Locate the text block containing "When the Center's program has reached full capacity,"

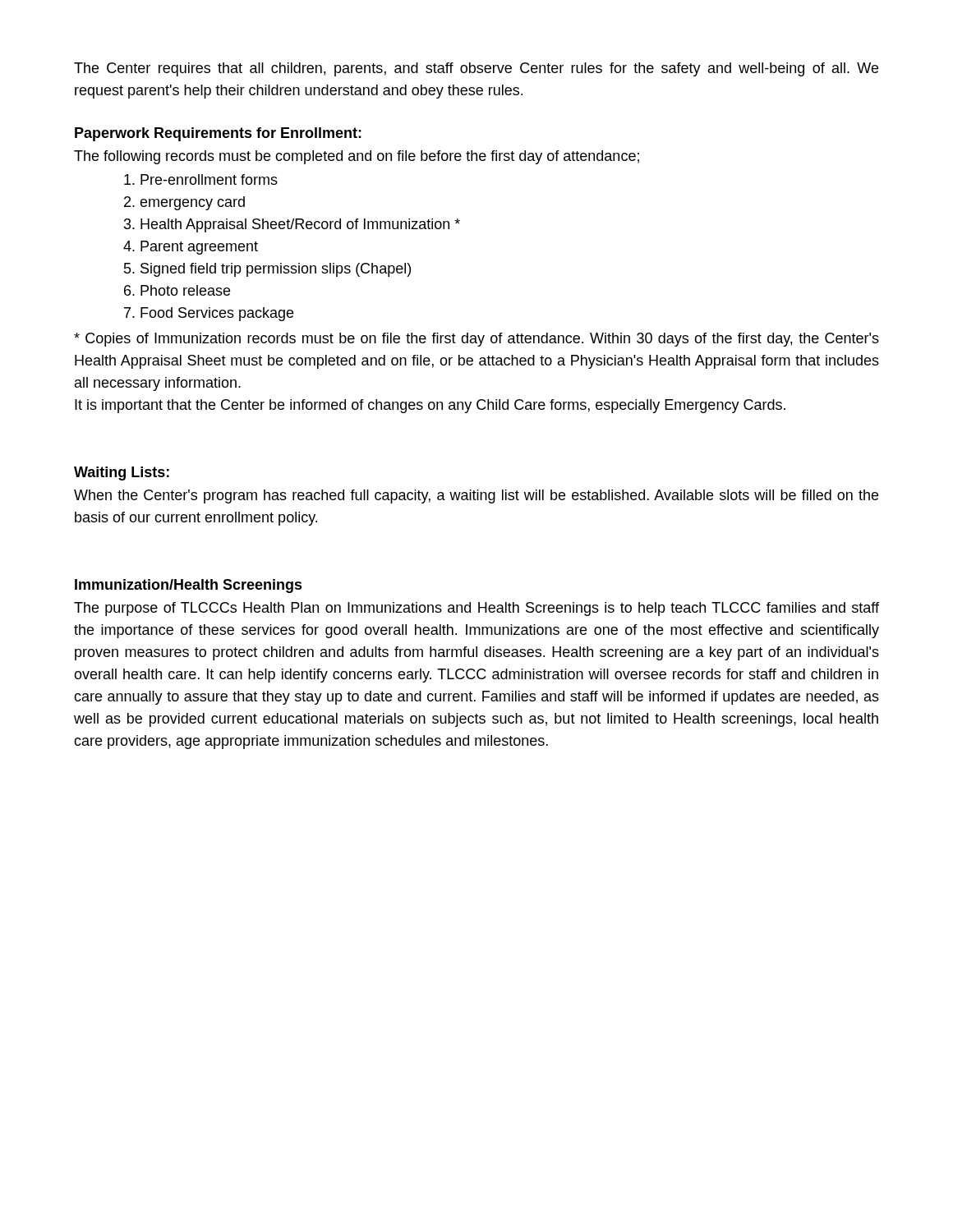coord(476,506)
